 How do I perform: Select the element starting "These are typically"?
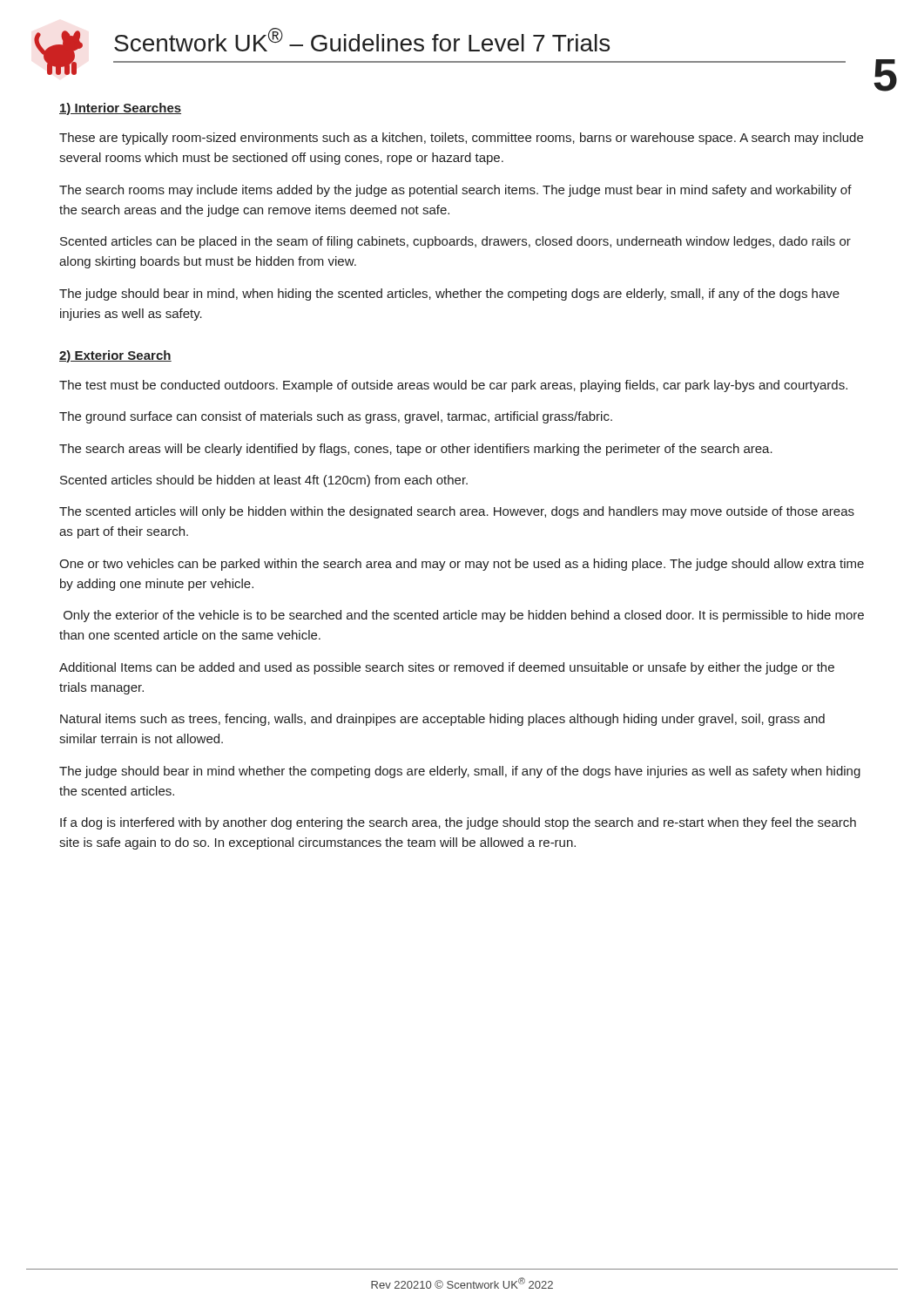(461, 147)
